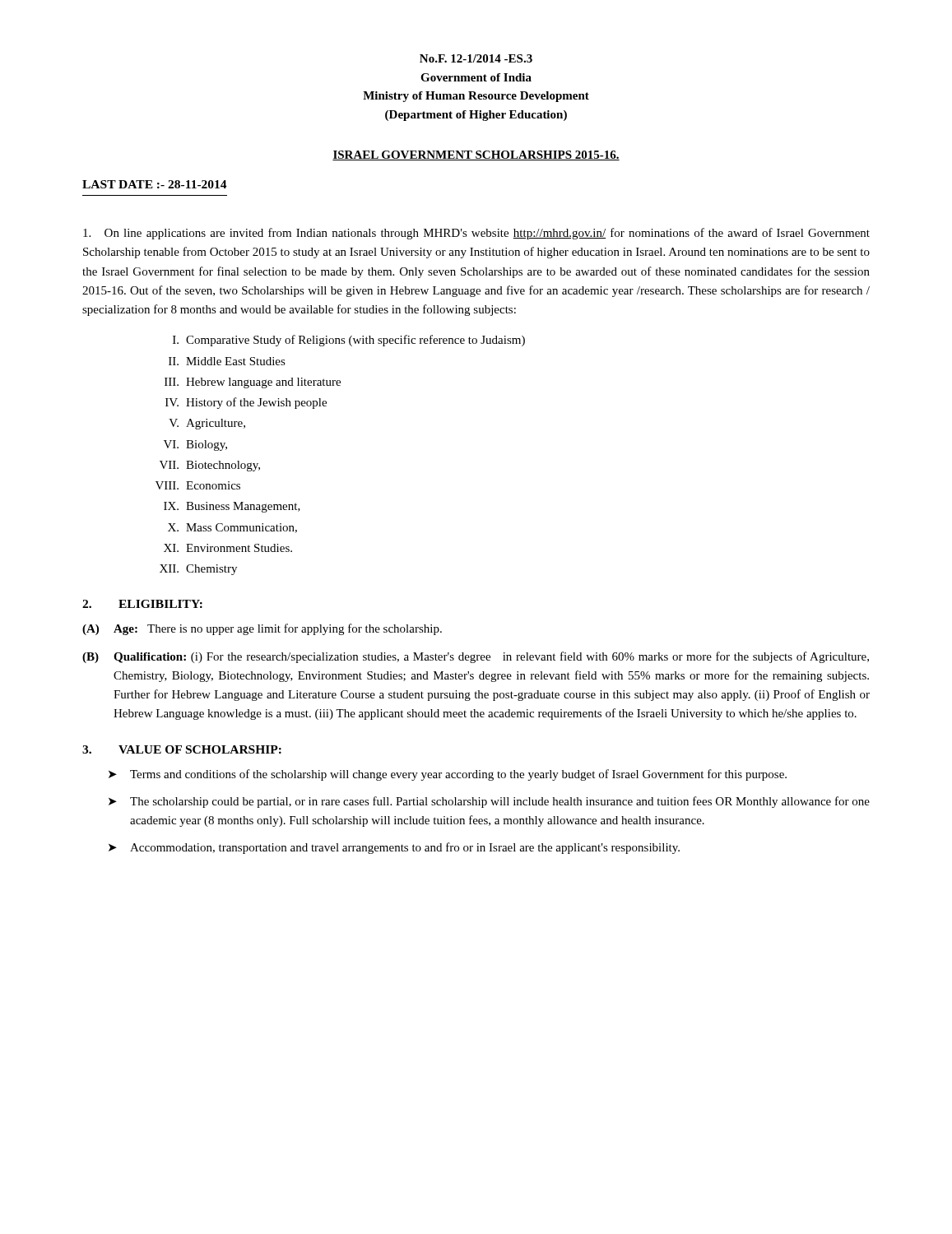Click where it says "IX.Business Management,"

[x=224, y=507]
